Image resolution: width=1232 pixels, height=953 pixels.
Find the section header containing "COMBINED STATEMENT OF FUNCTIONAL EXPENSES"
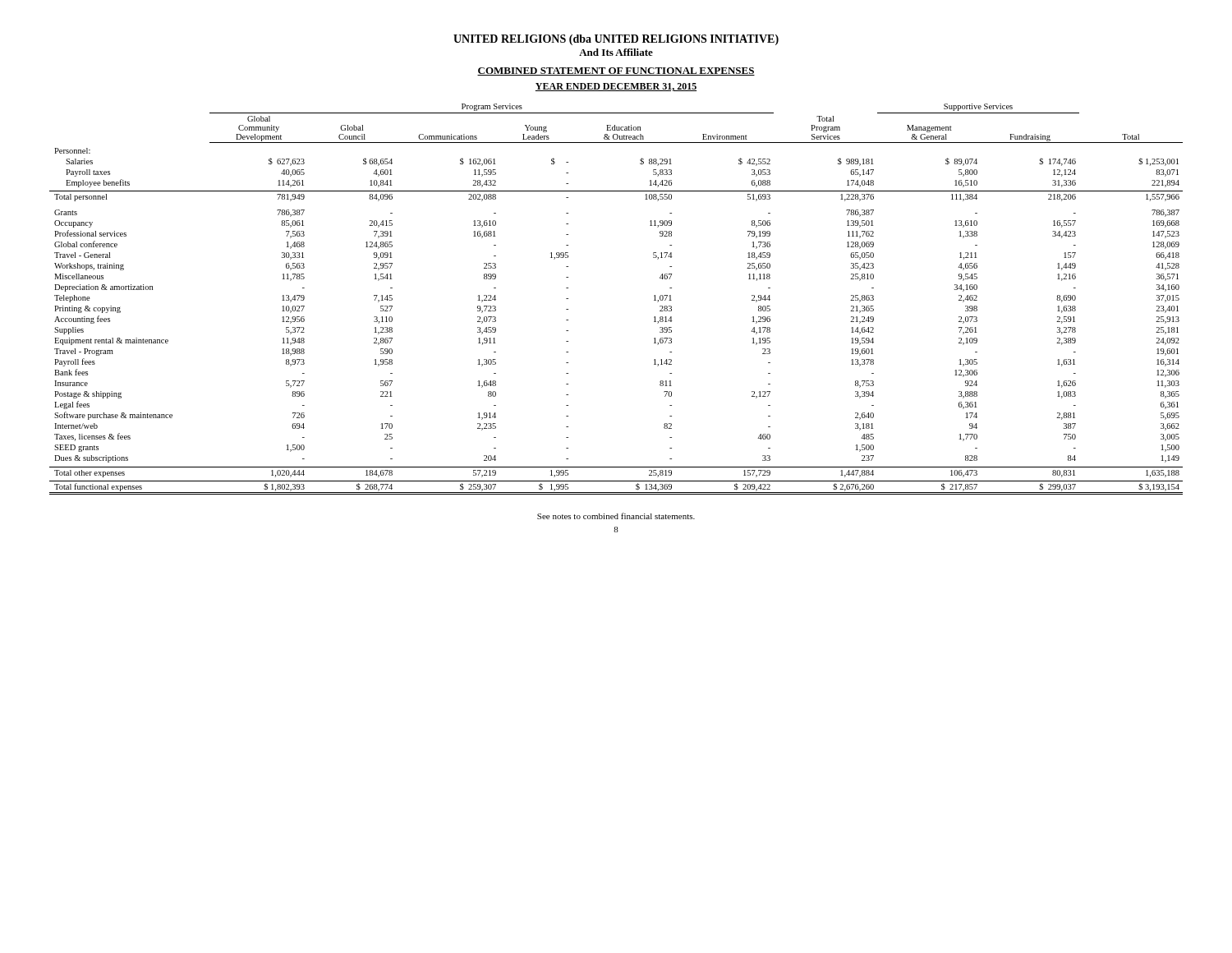pos(616,71)
